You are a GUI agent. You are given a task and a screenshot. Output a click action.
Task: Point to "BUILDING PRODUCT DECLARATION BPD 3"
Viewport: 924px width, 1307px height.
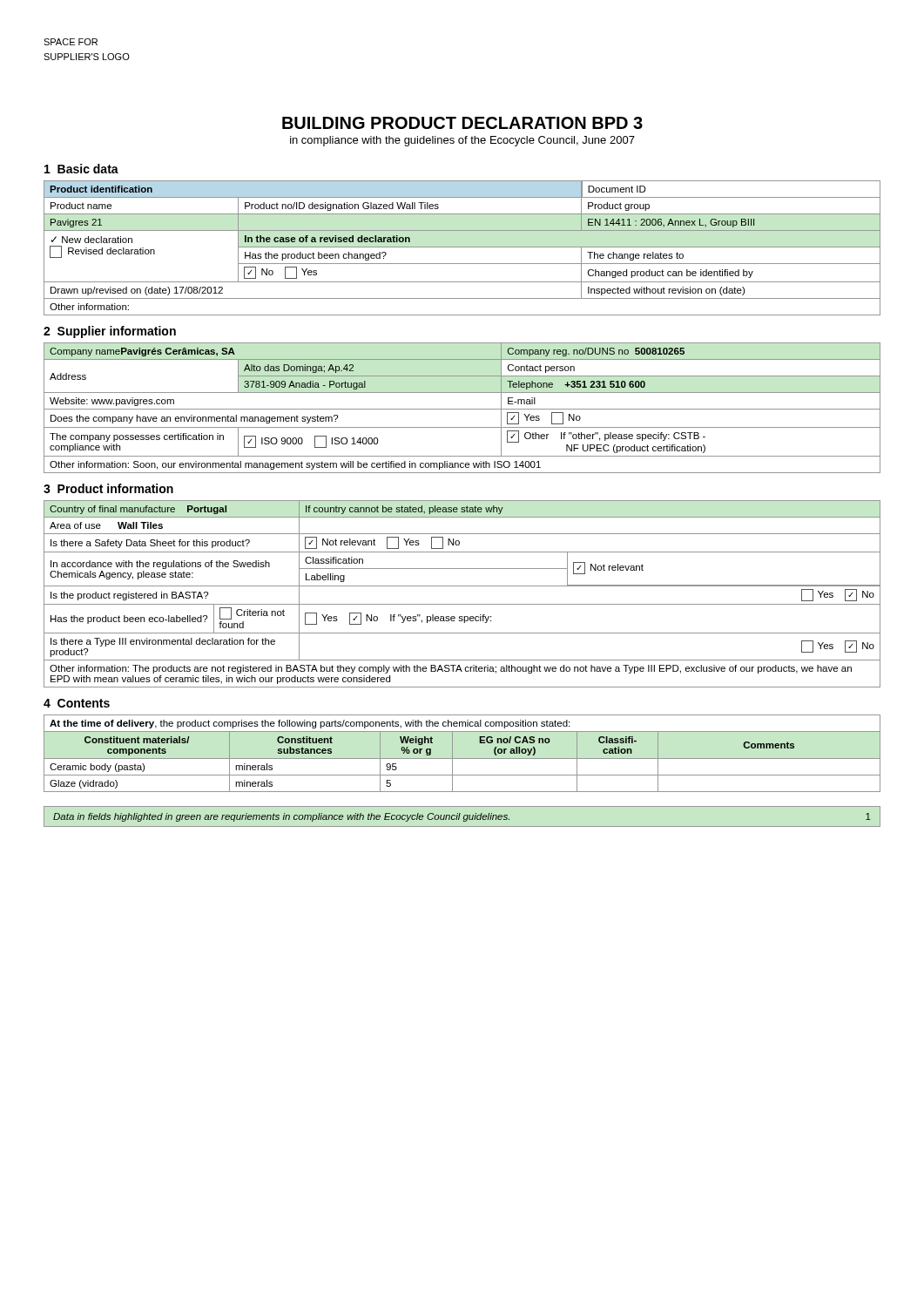462,123
